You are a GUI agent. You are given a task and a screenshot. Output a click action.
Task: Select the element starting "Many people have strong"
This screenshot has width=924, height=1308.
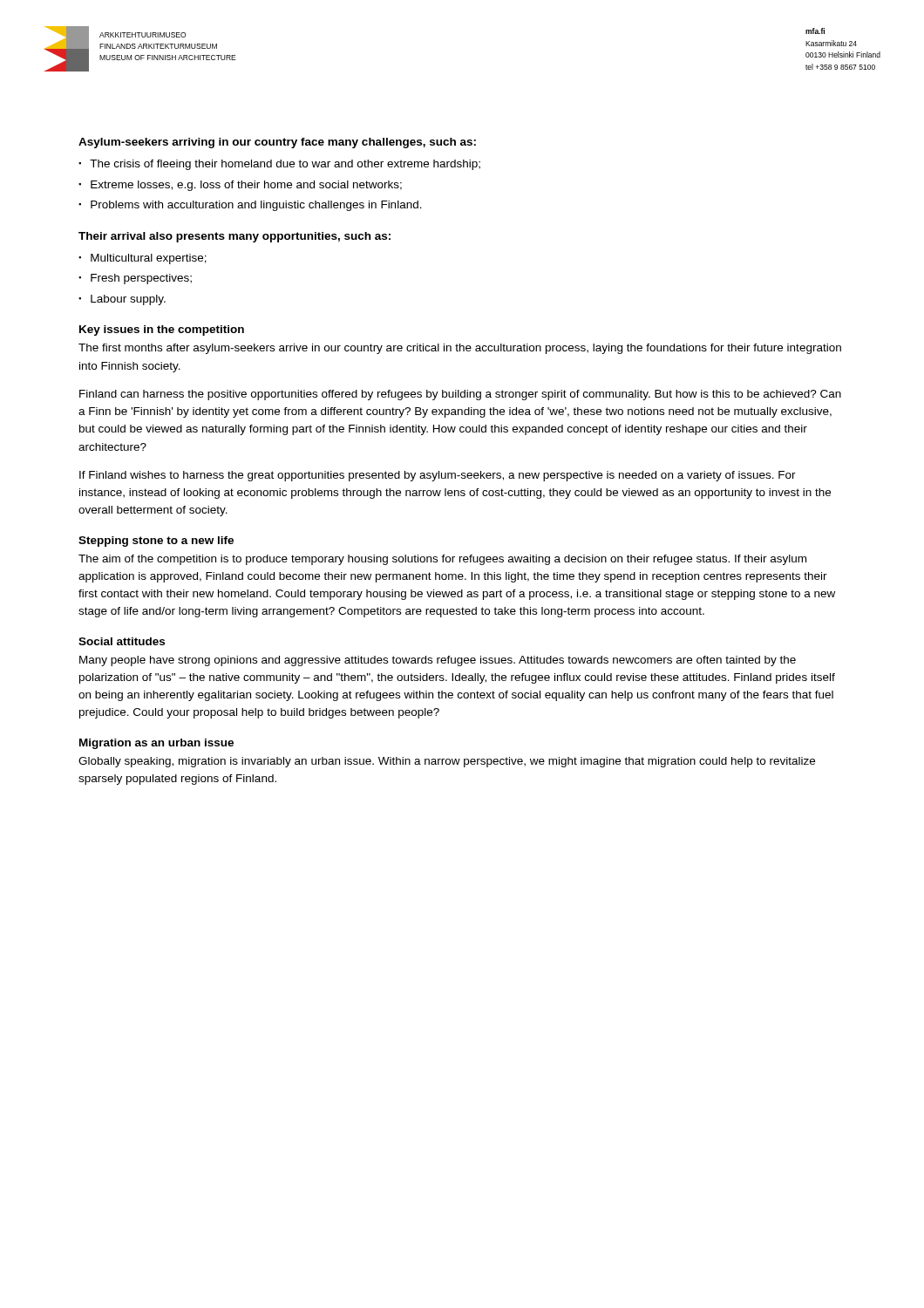[462, 686]
